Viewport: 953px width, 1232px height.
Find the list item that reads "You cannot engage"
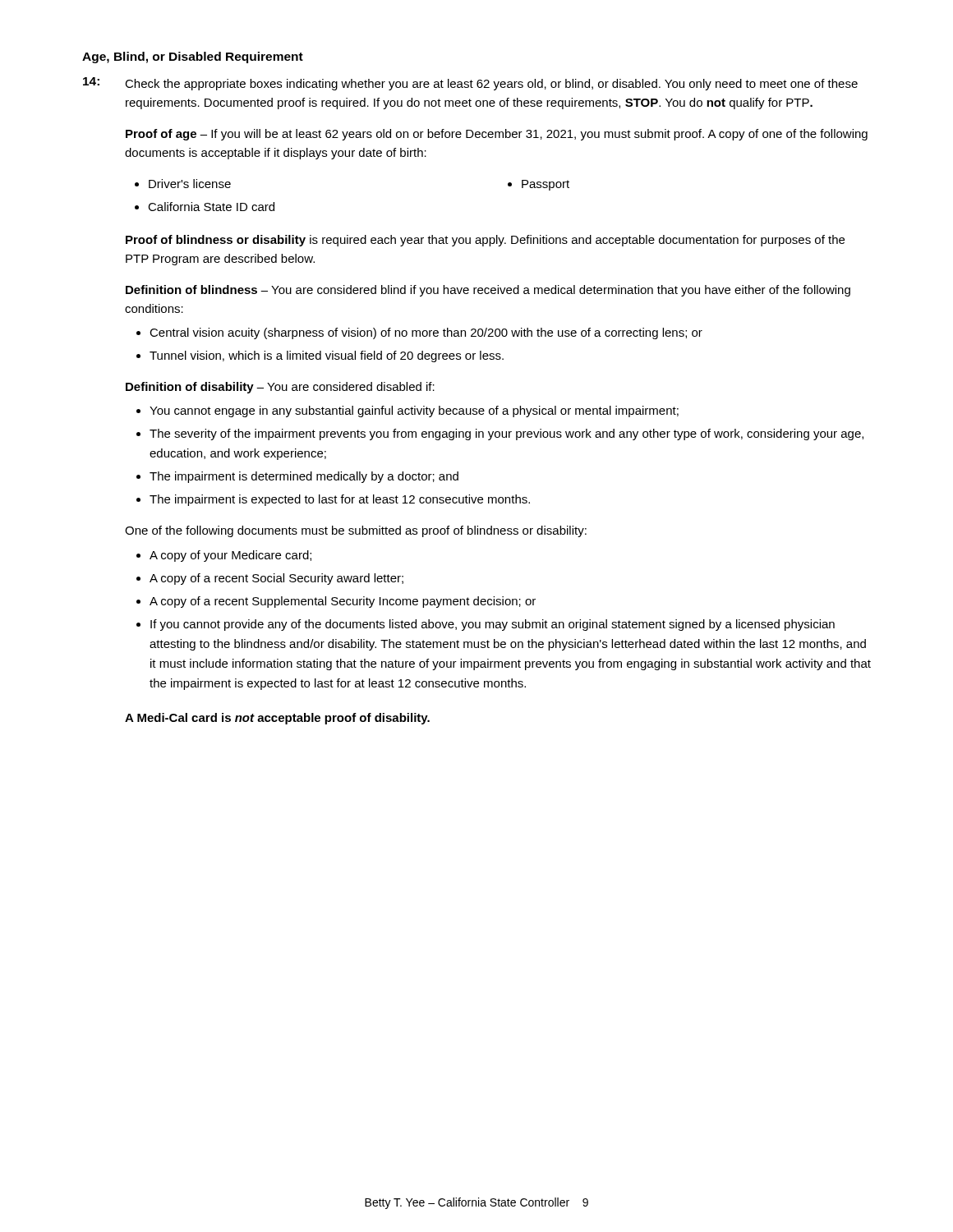pos(510,411)
